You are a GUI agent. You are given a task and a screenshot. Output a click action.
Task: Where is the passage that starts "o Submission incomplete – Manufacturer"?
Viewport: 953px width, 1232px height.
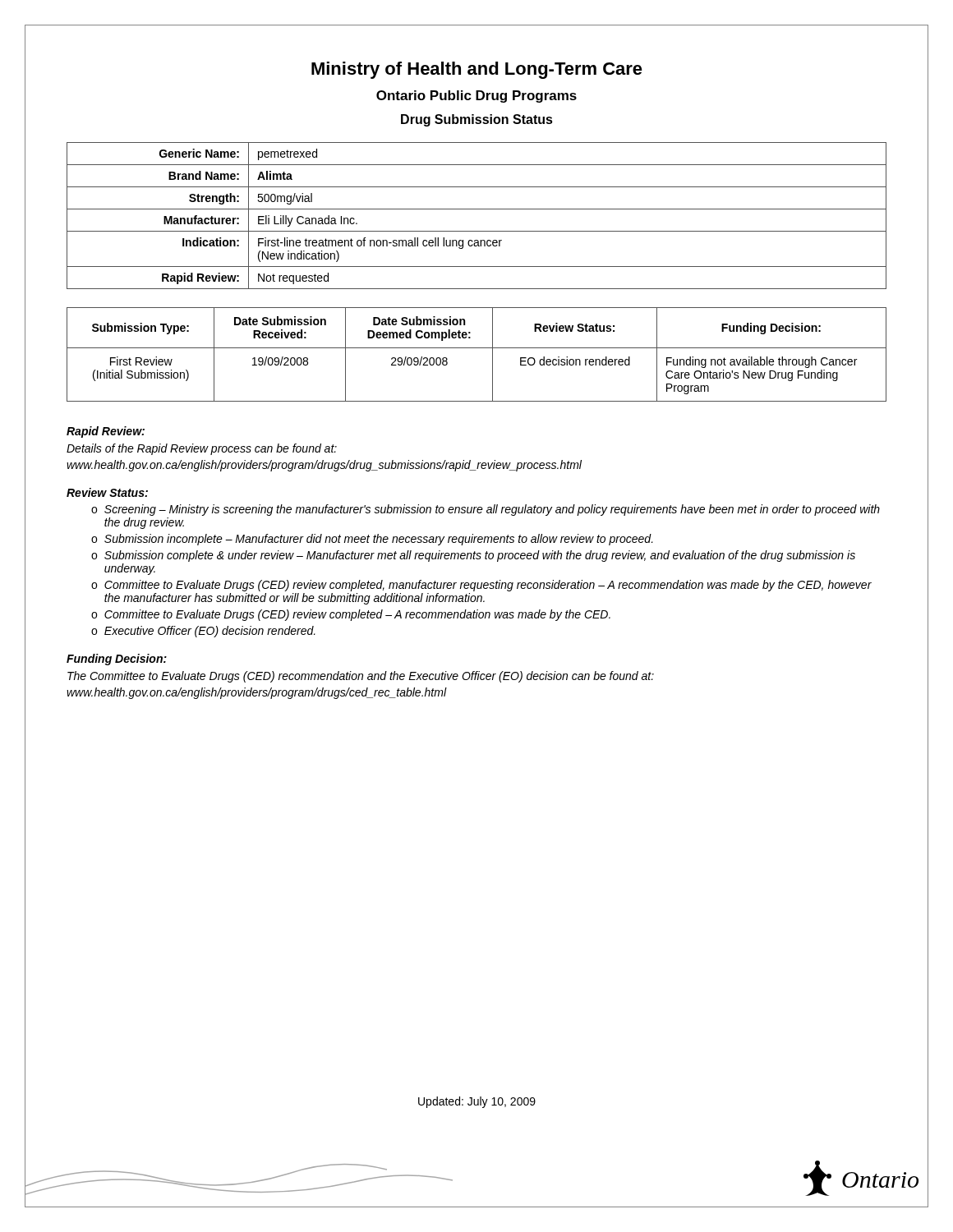pyautogui.click(x=373, y=539)
